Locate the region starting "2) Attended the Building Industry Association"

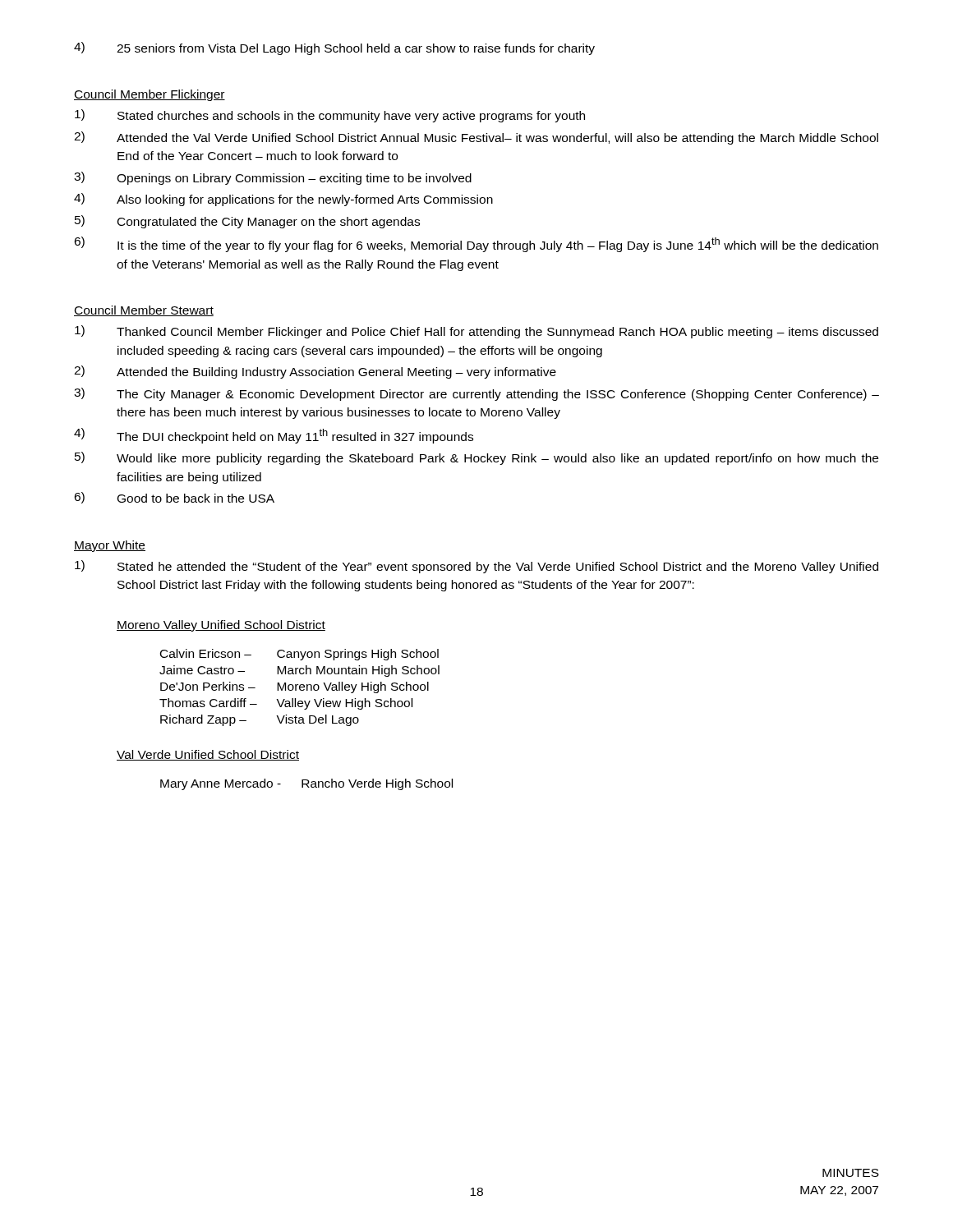[476, 373]
